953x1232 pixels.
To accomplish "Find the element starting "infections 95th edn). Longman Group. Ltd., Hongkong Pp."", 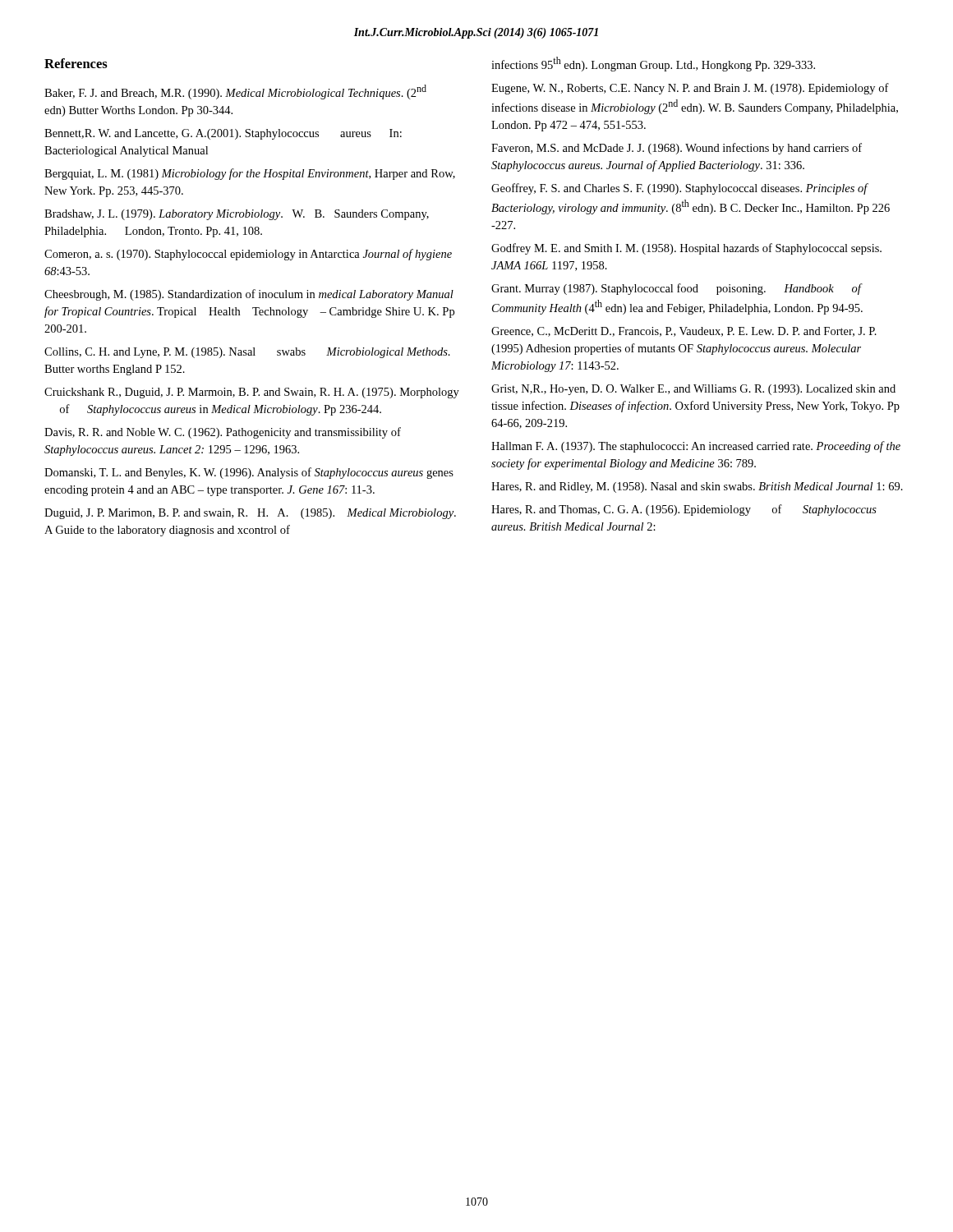I will (x=654, y=63).
